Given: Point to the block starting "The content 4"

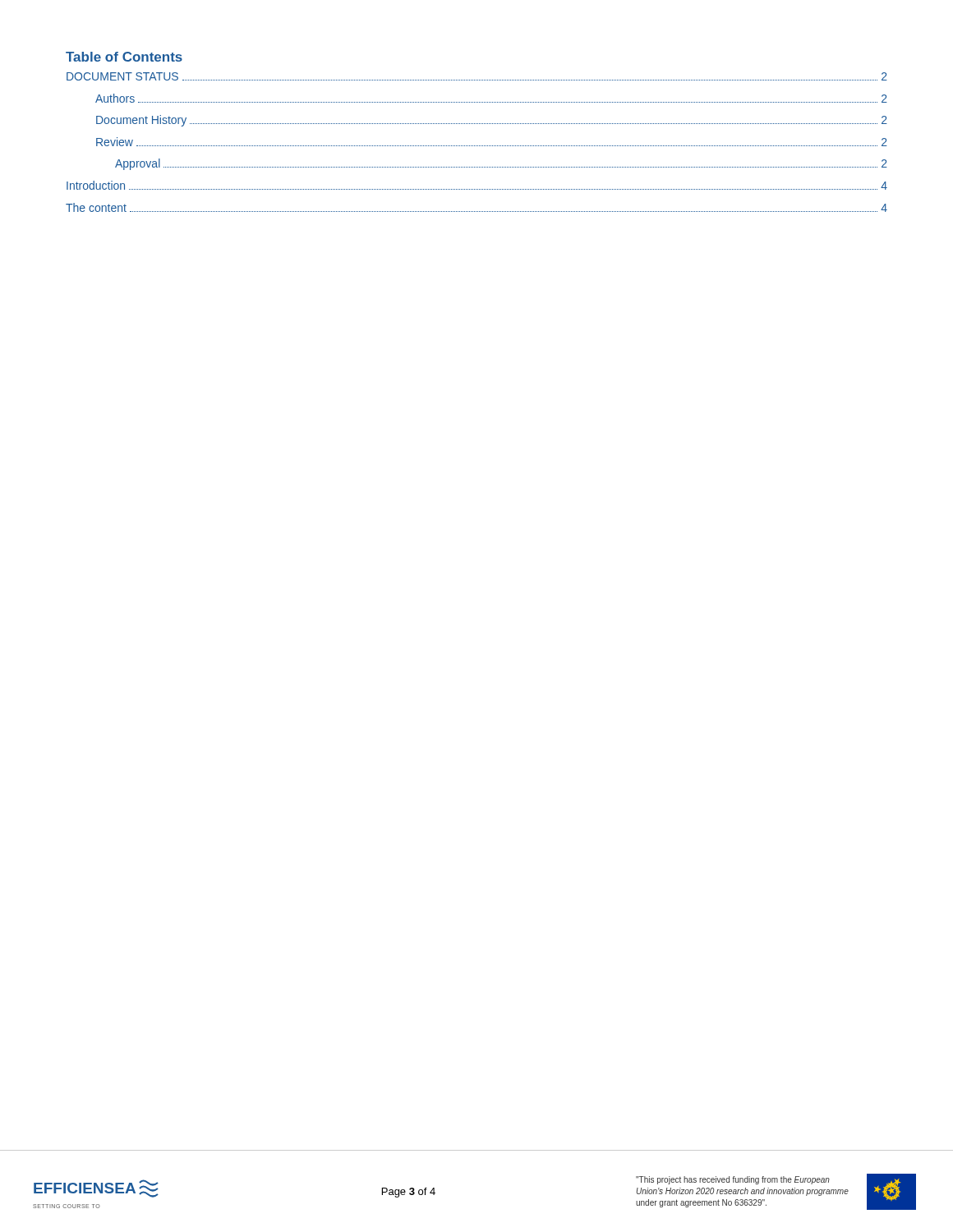Looking at the screenshot, I should point(476,208).
